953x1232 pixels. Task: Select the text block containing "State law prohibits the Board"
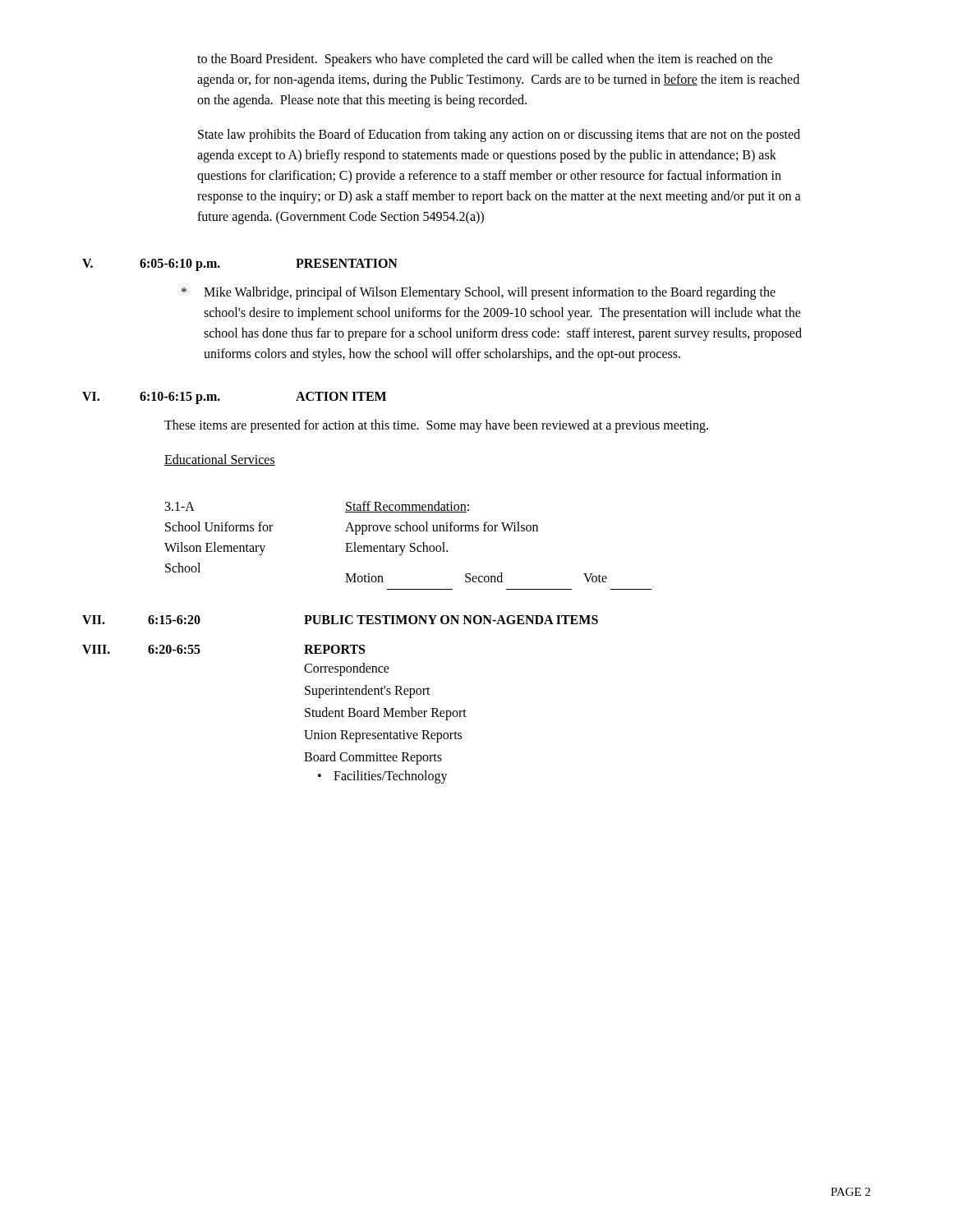point(499,175)
